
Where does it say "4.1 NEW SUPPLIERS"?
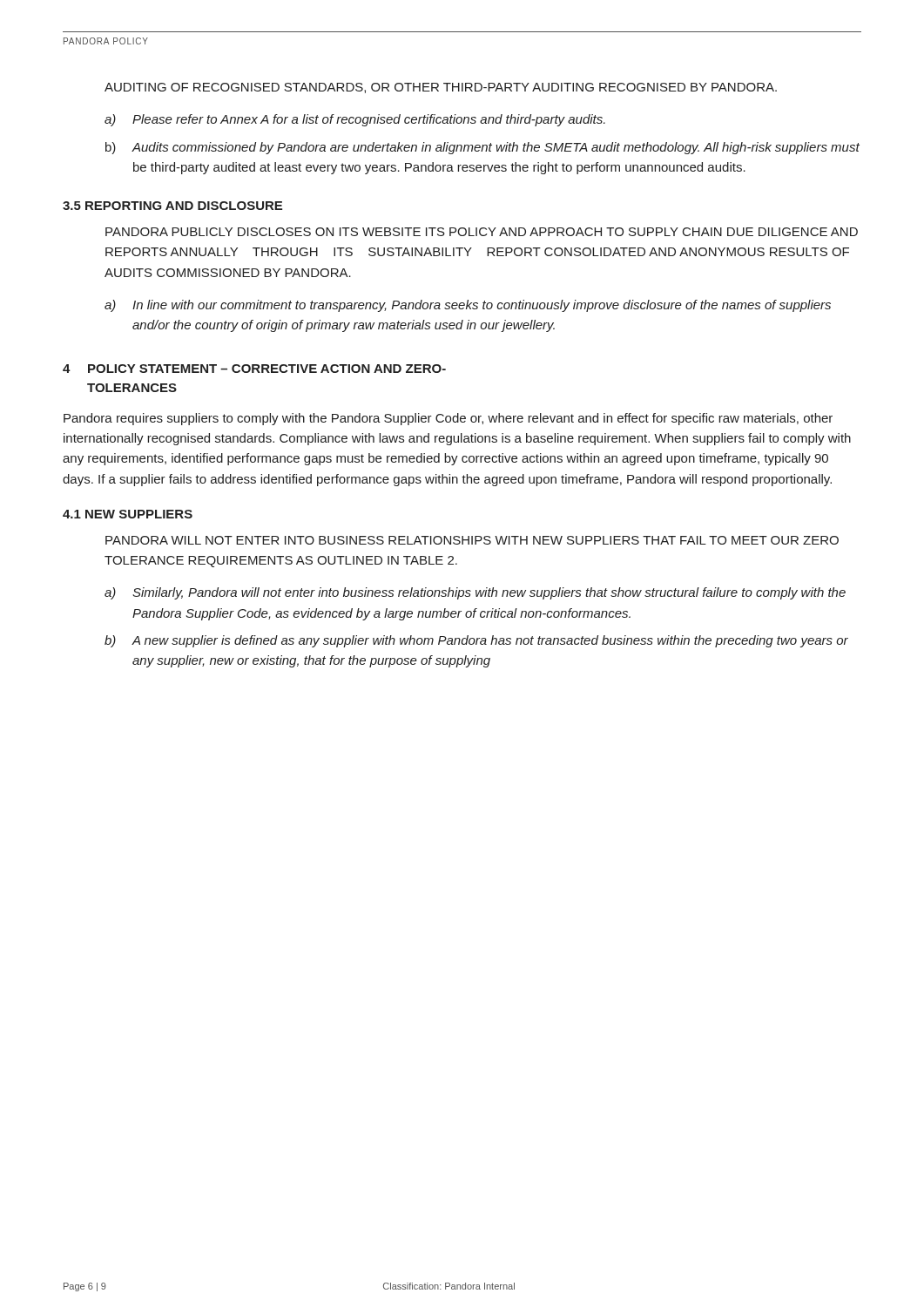point(128,513)
